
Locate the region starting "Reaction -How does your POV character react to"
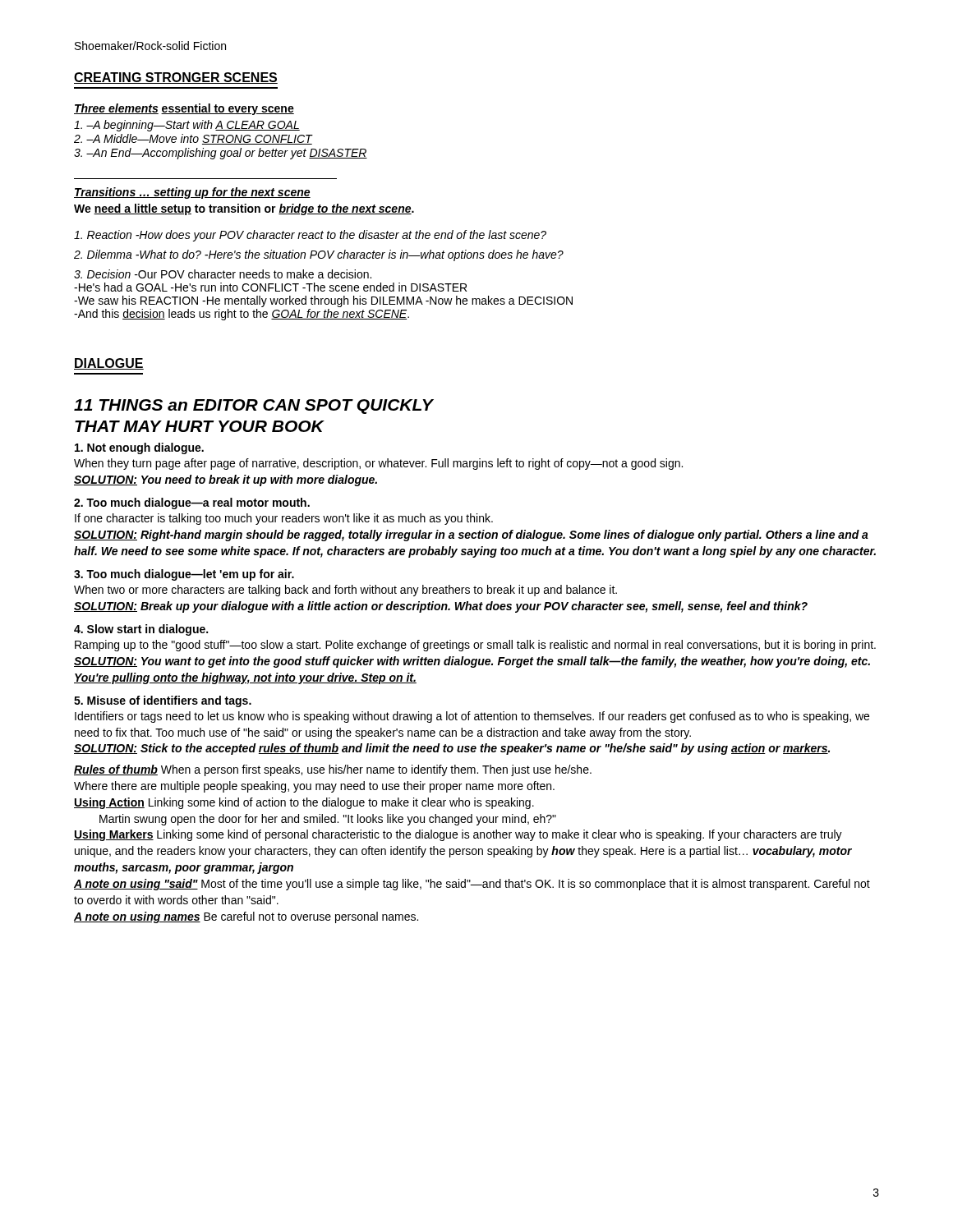[x=310, y=235]
